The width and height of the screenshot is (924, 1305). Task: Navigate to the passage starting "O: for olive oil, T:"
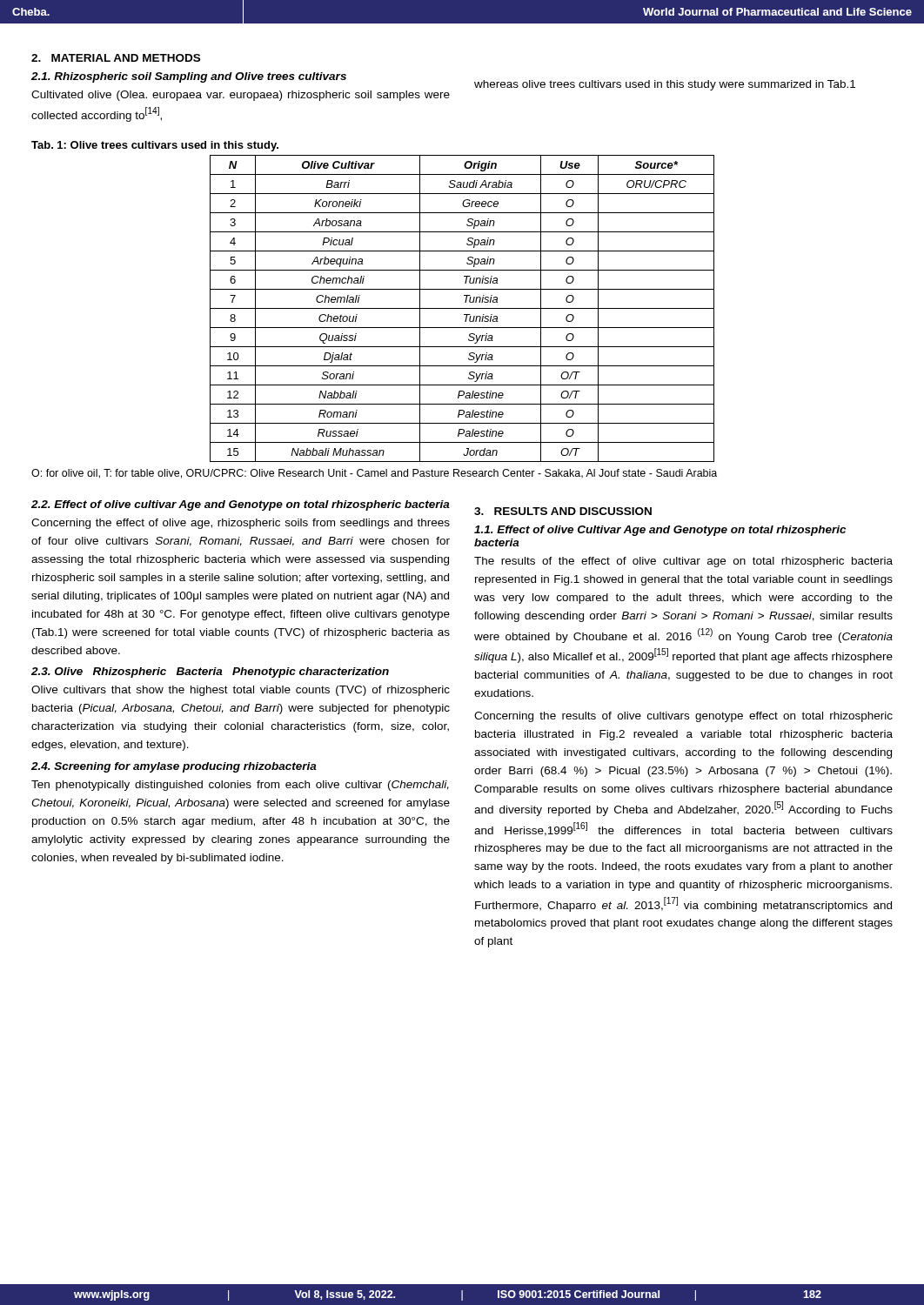tap(374, 474)
